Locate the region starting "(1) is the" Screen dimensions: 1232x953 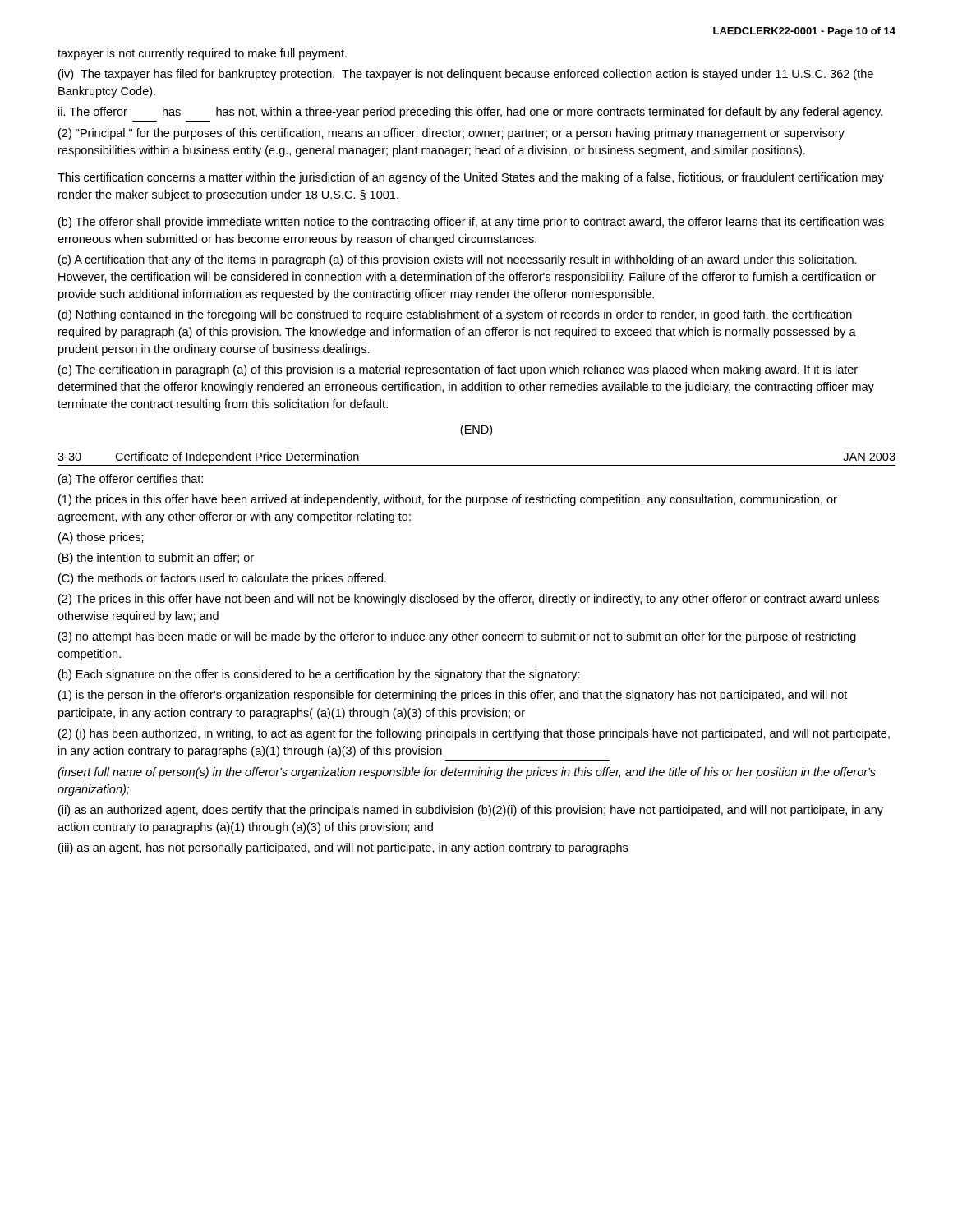coord(452,704)
